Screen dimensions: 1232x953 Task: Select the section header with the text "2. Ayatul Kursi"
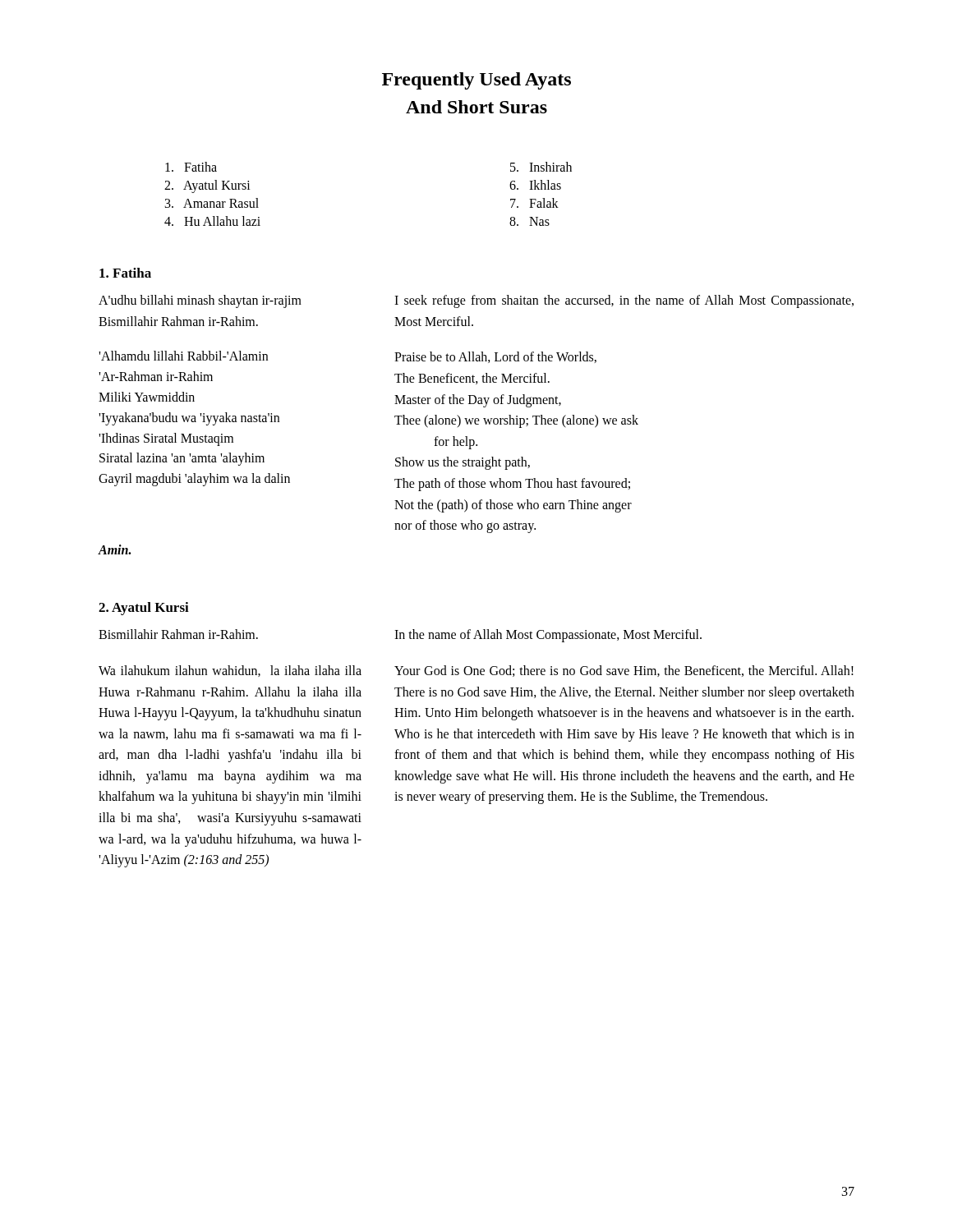point(144,608)
